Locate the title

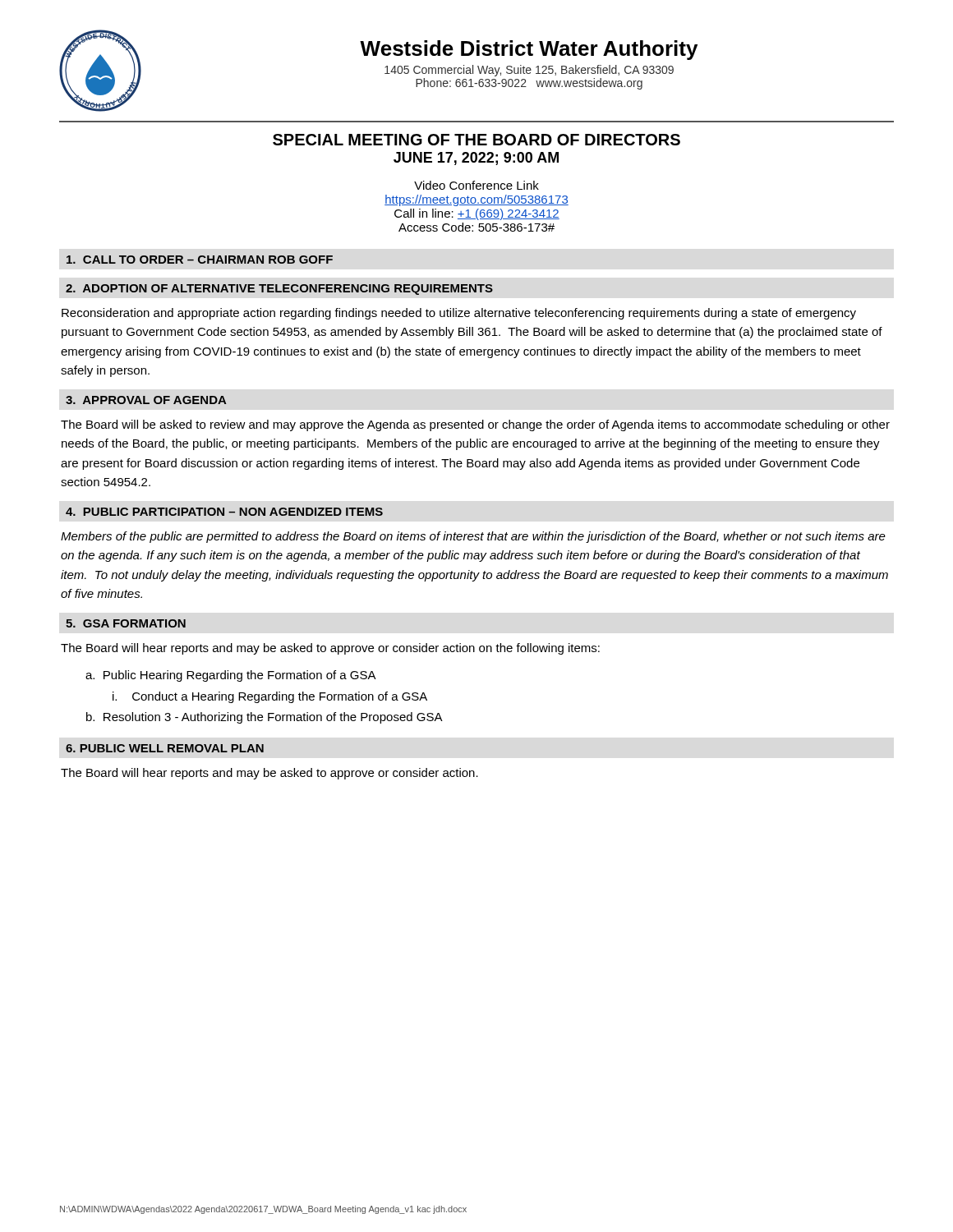(x=529, y=63)
